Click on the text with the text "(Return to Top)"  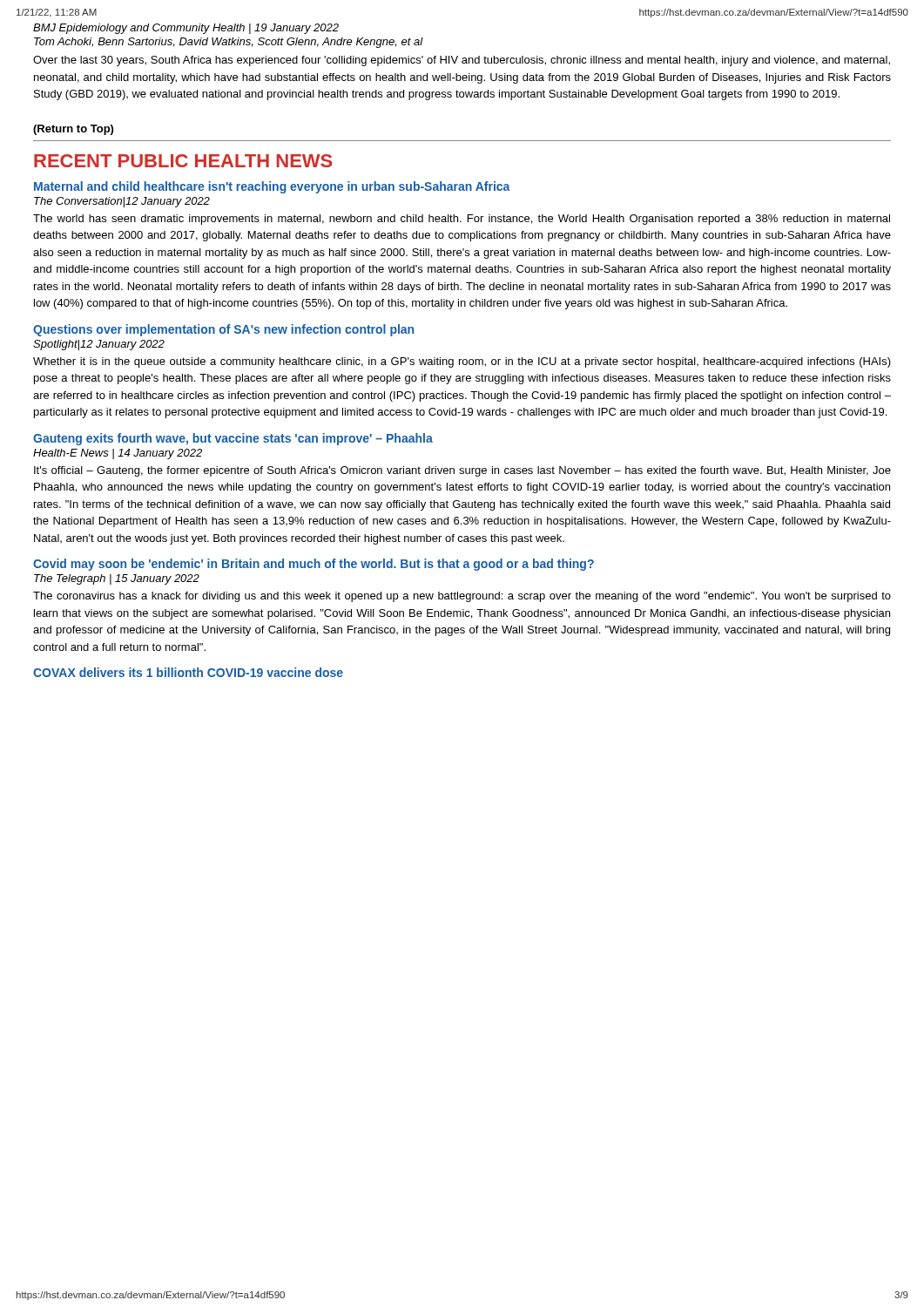(x=74, y=128)
